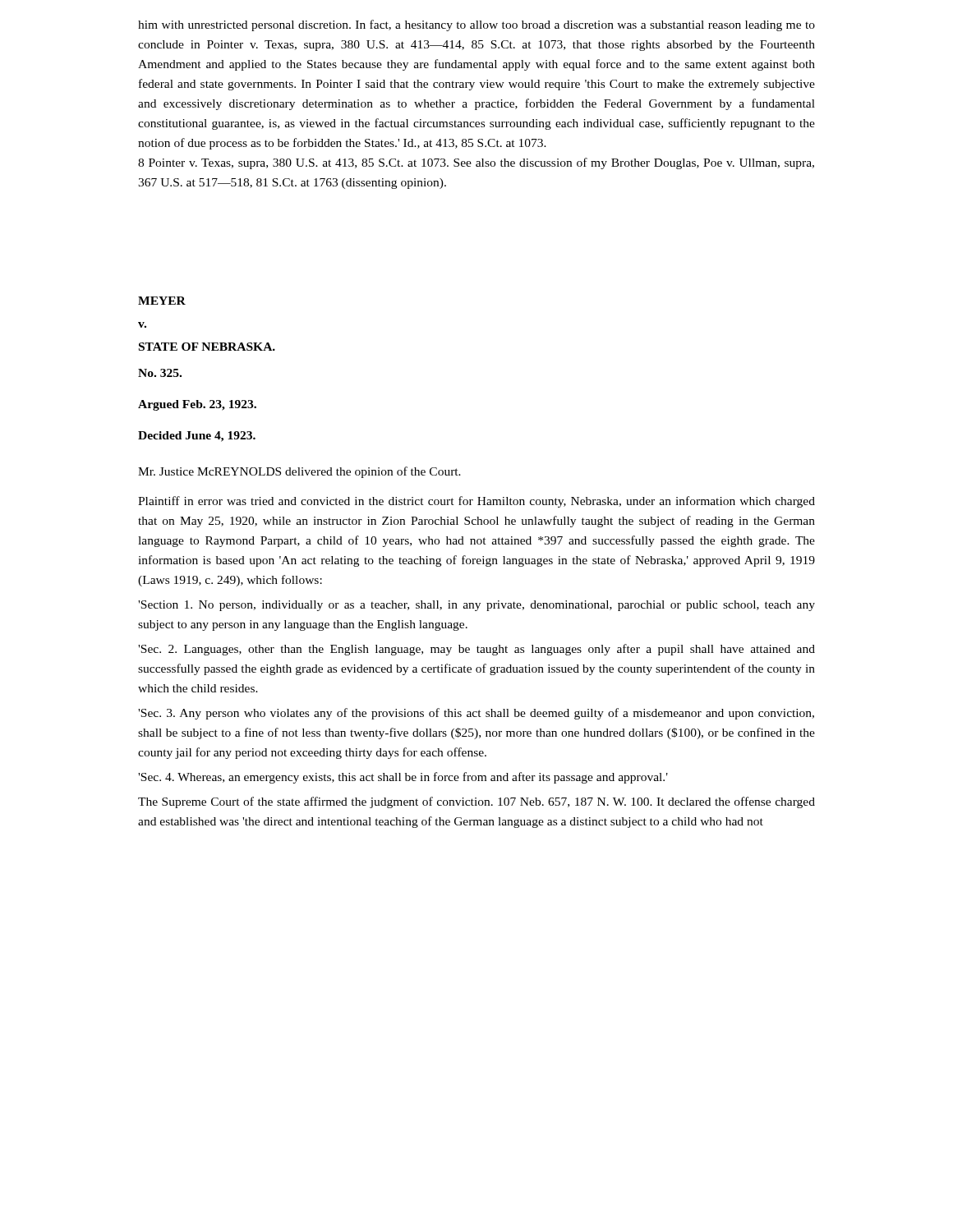Locate the block of text that opens with "'Sec. 2. Languages, other than"

(x=476, y=668)
